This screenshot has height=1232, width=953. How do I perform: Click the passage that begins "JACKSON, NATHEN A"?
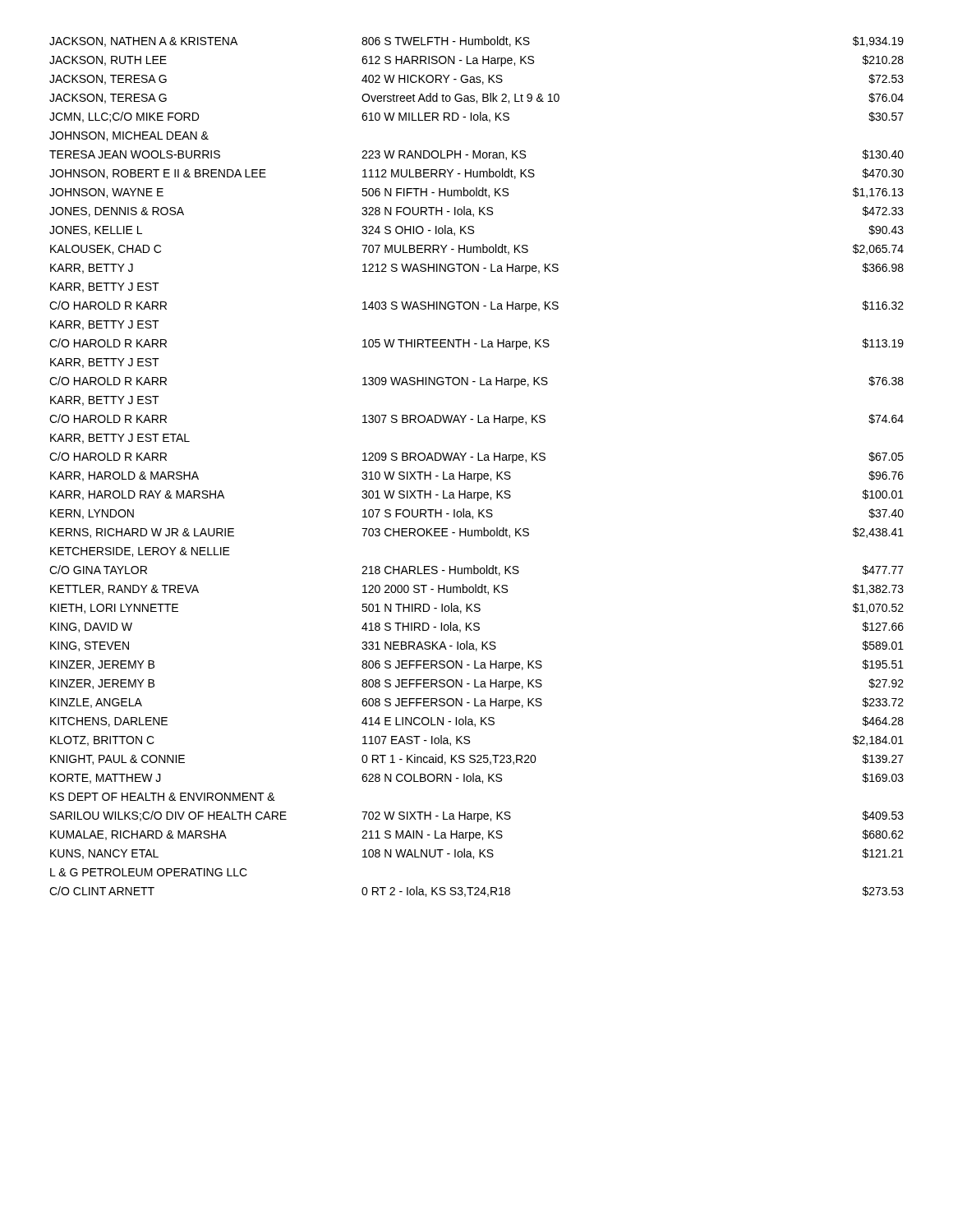476,42
